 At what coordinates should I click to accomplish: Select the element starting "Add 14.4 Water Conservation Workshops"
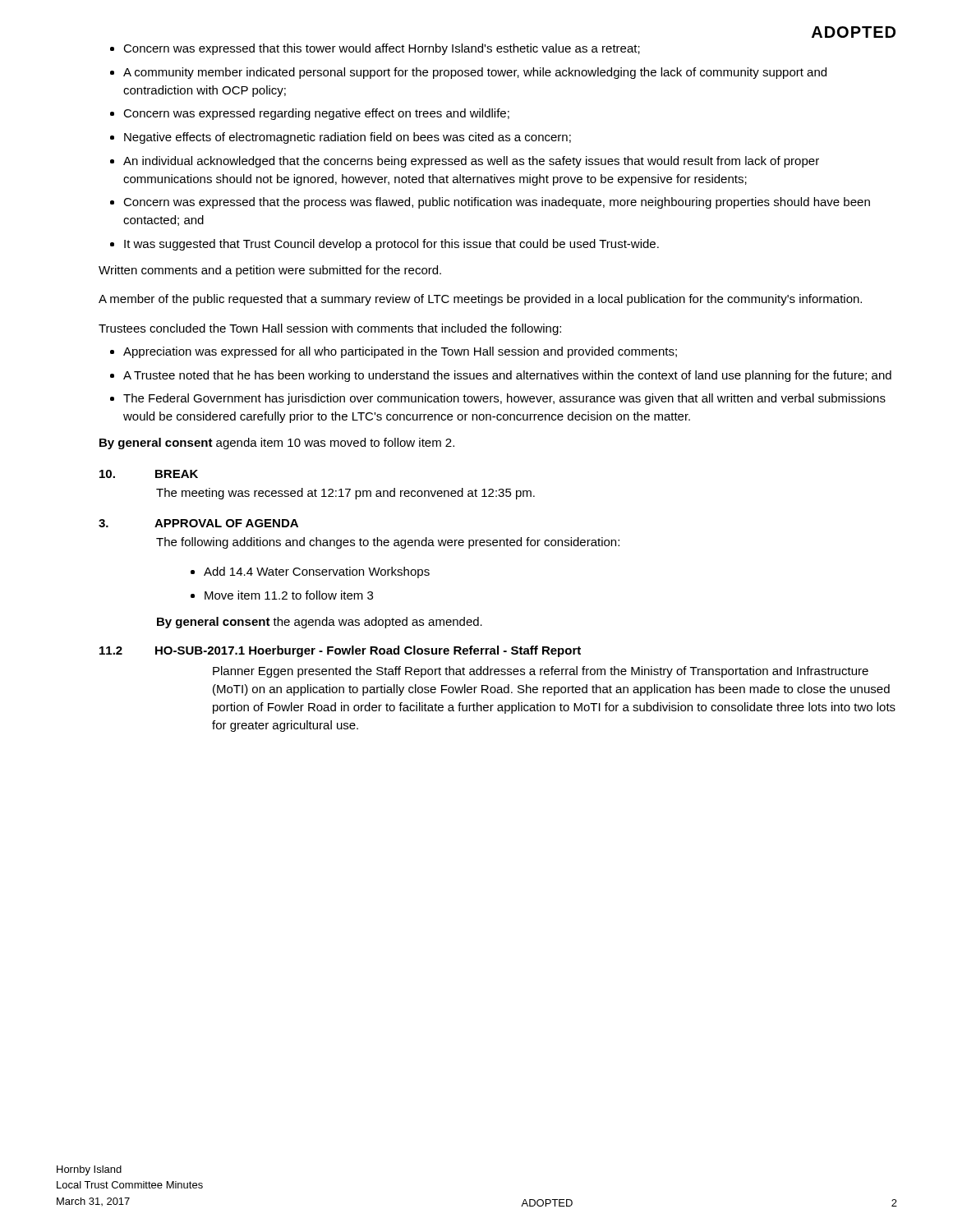click(317, 572)
